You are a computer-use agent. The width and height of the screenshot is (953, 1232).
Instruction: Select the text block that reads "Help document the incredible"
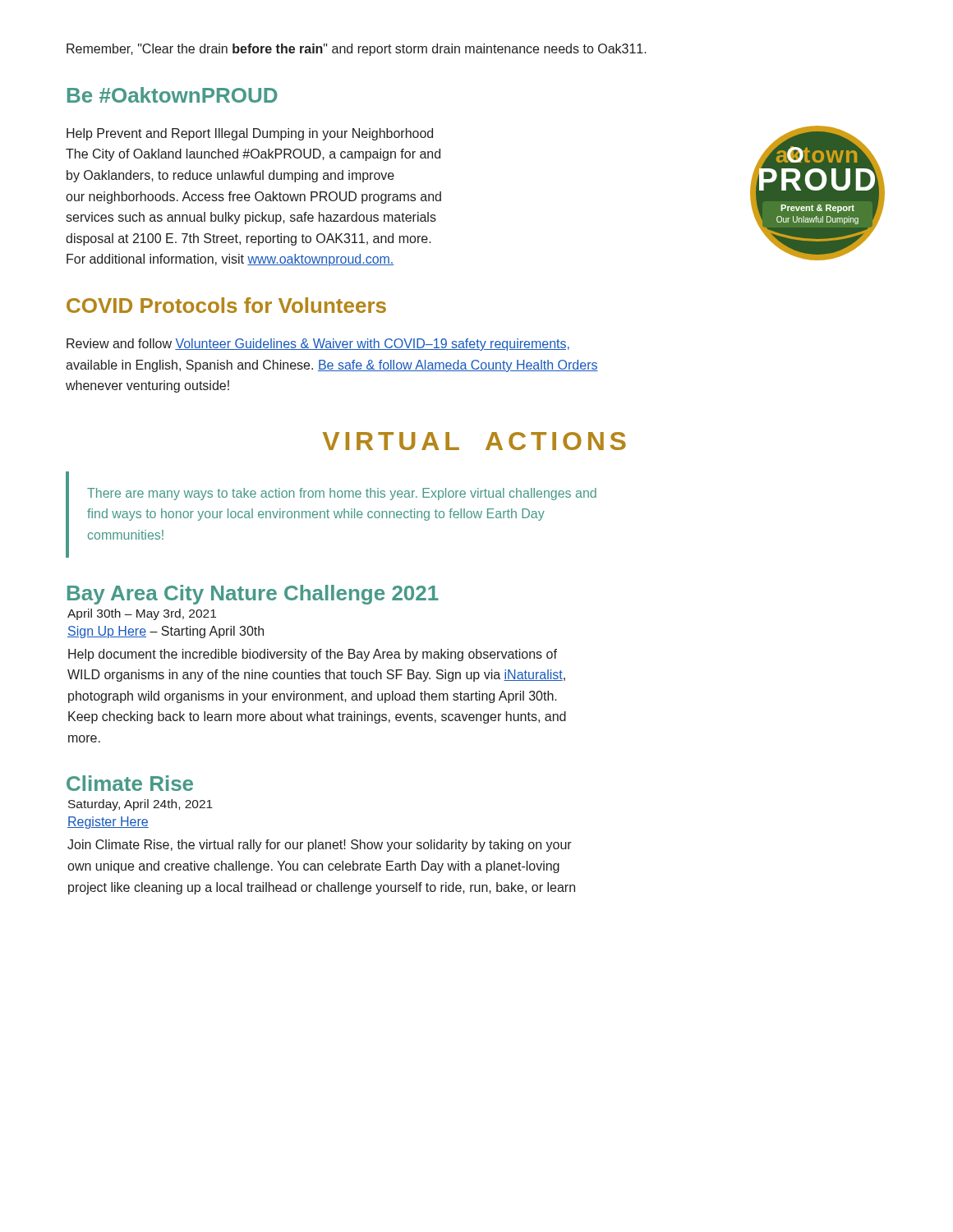[317, 696]
